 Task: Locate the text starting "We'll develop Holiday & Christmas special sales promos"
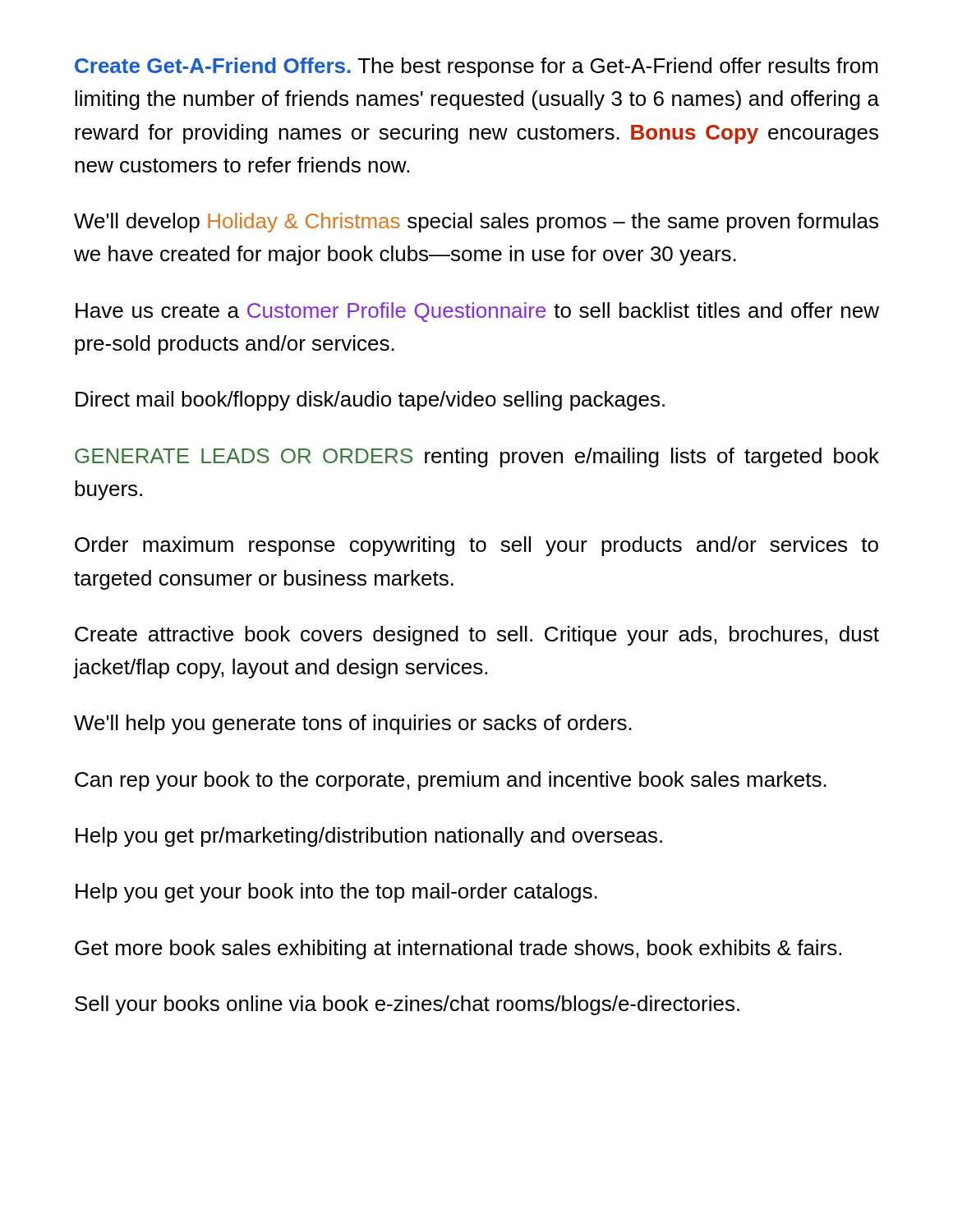(476, 238)
